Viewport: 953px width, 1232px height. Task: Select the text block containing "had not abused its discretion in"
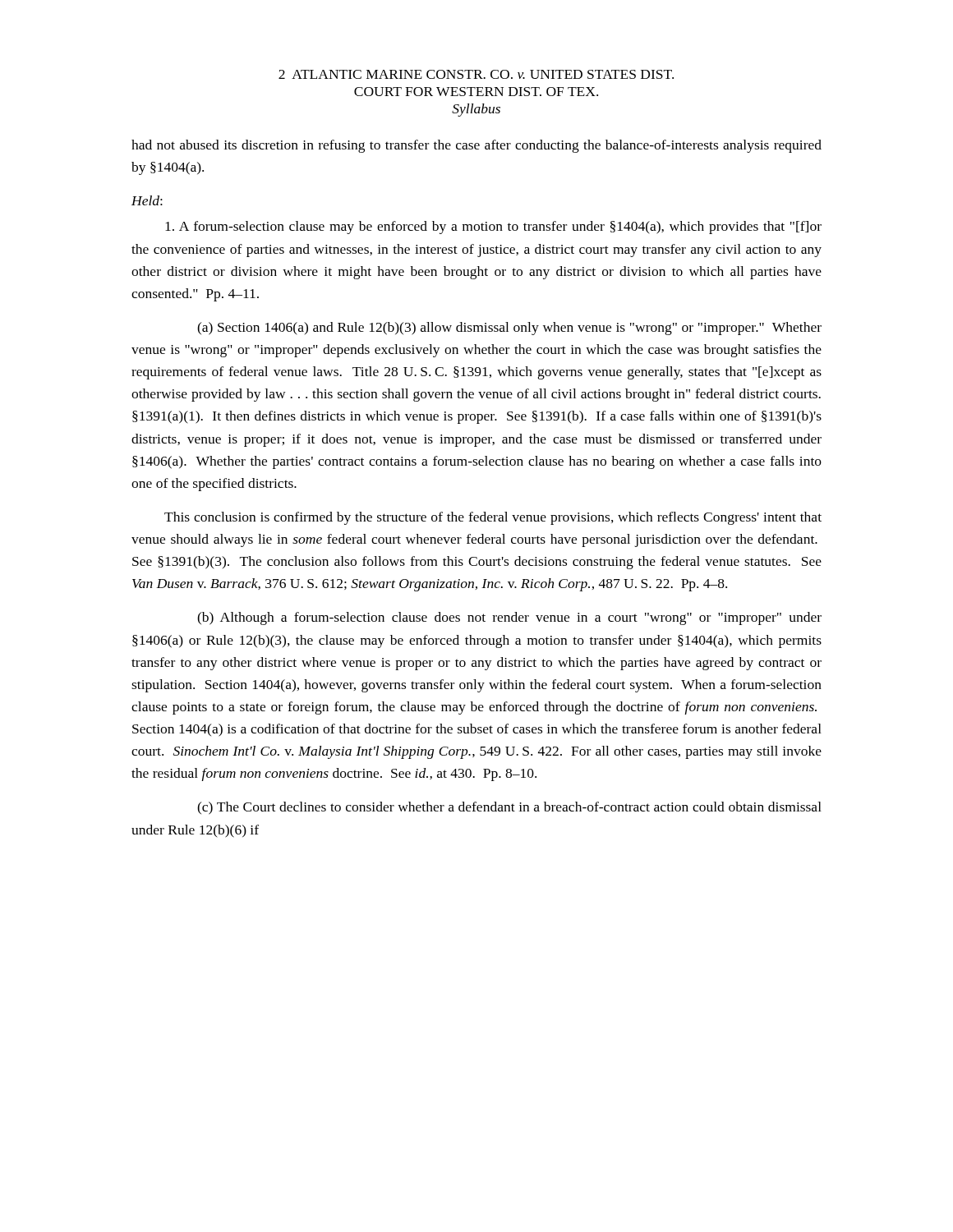pyautogui.click(x=476, y=156)
